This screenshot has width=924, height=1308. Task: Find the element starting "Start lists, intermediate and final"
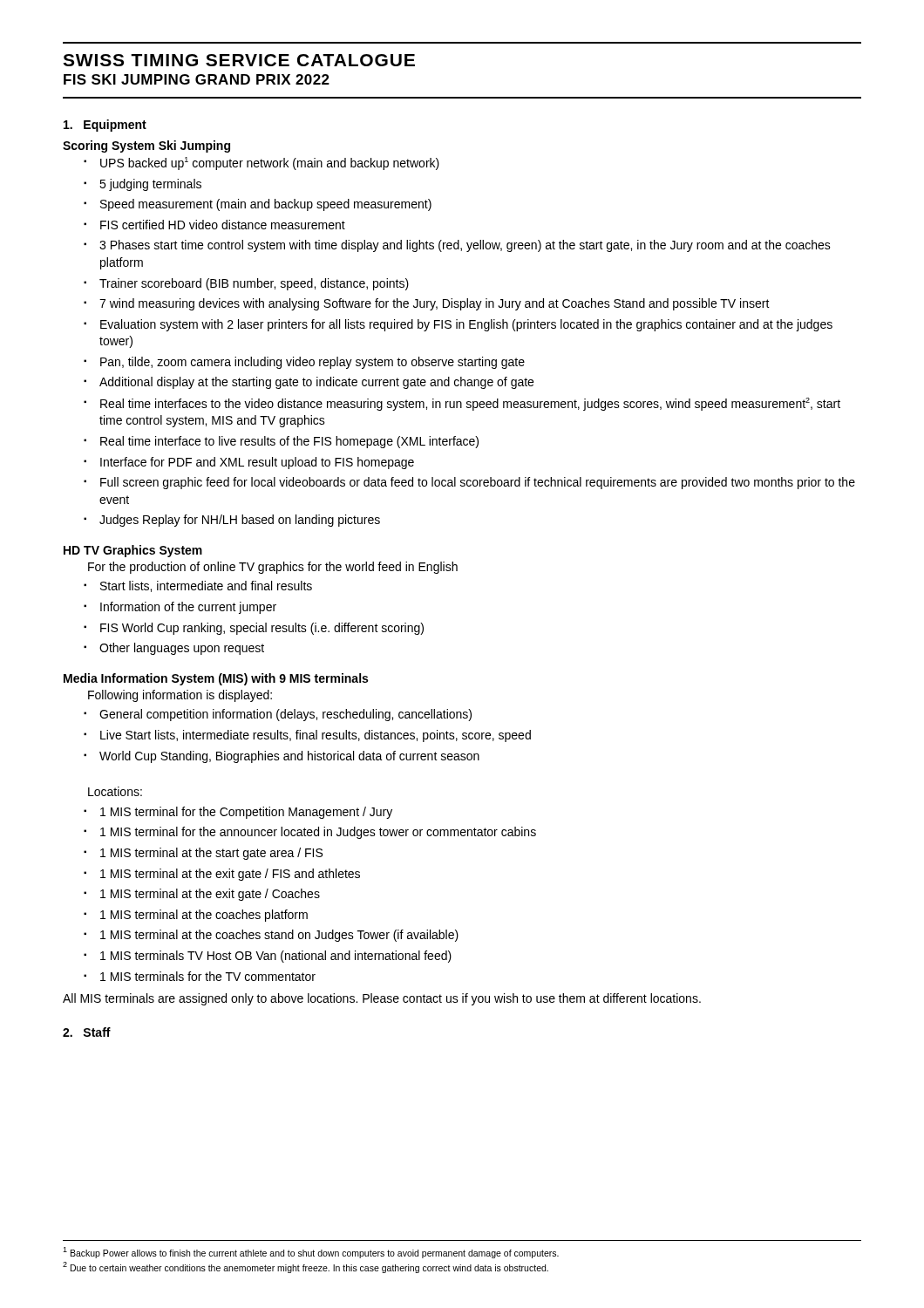198,586
